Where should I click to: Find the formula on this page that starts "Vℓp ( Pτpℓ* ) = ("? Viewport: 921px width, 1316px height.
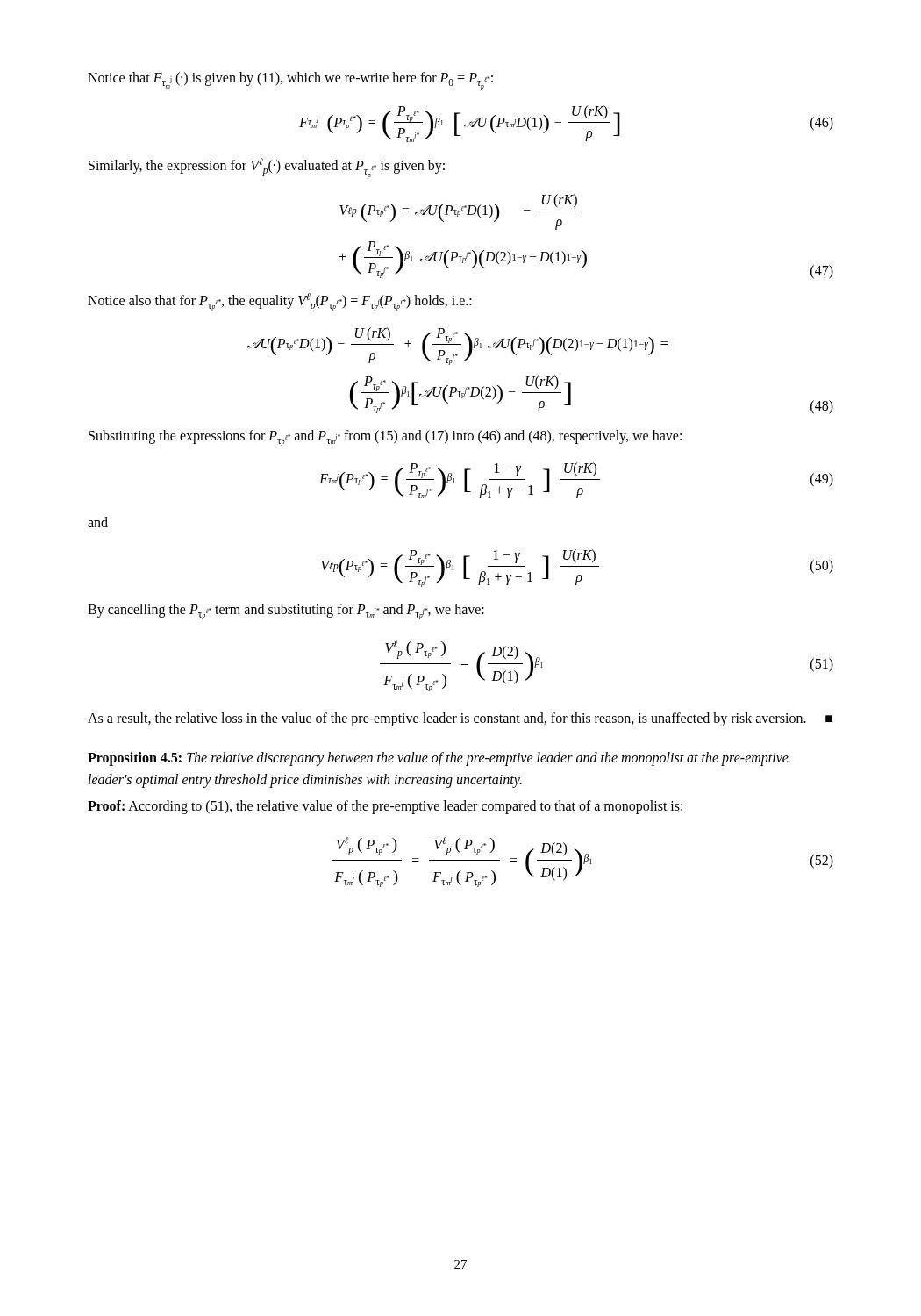460,566
